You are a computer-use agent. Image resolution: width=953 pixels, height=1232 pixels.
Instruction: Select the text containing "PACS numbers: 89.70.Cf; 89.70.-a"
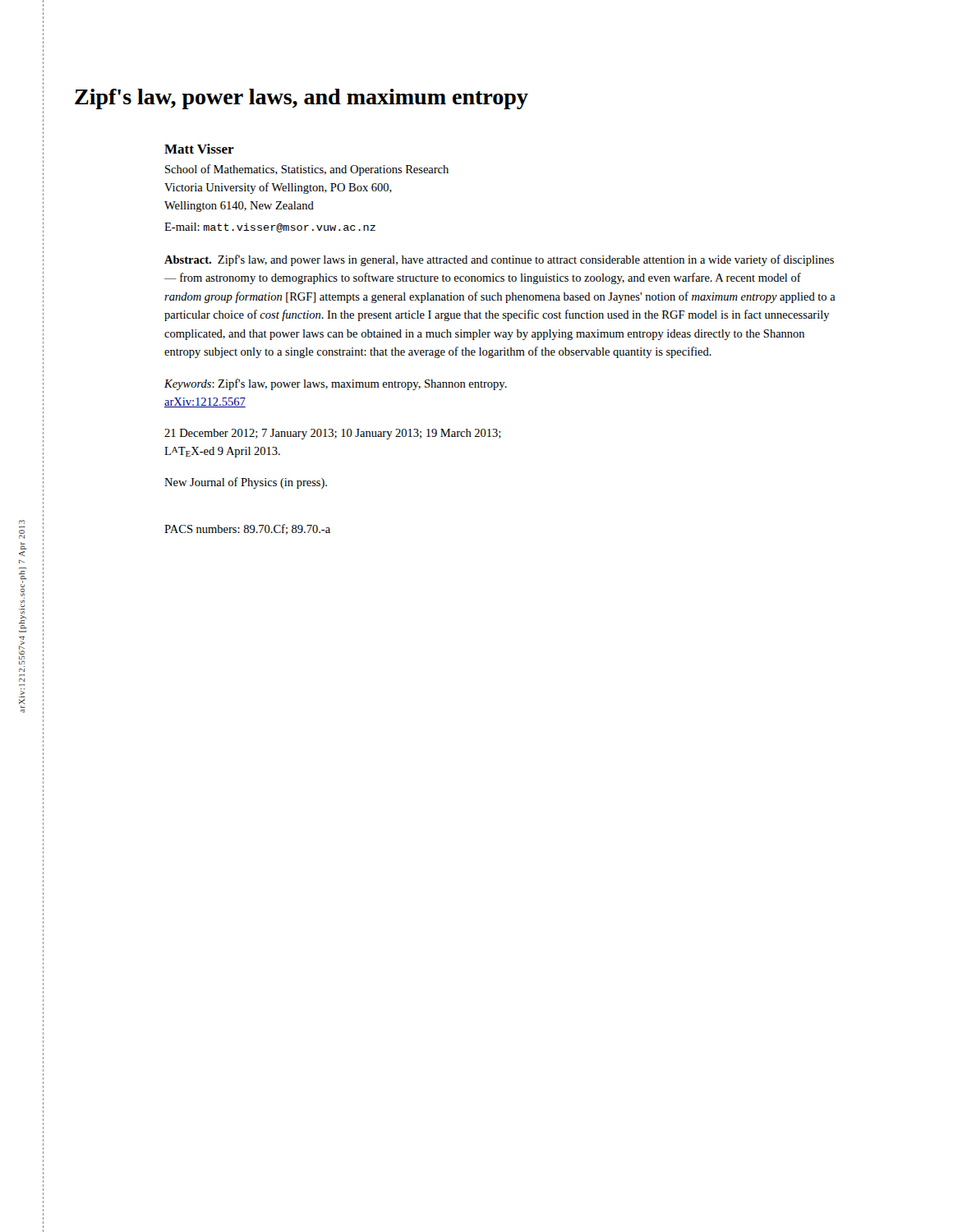pyautogui.click(x=247, y=529)
